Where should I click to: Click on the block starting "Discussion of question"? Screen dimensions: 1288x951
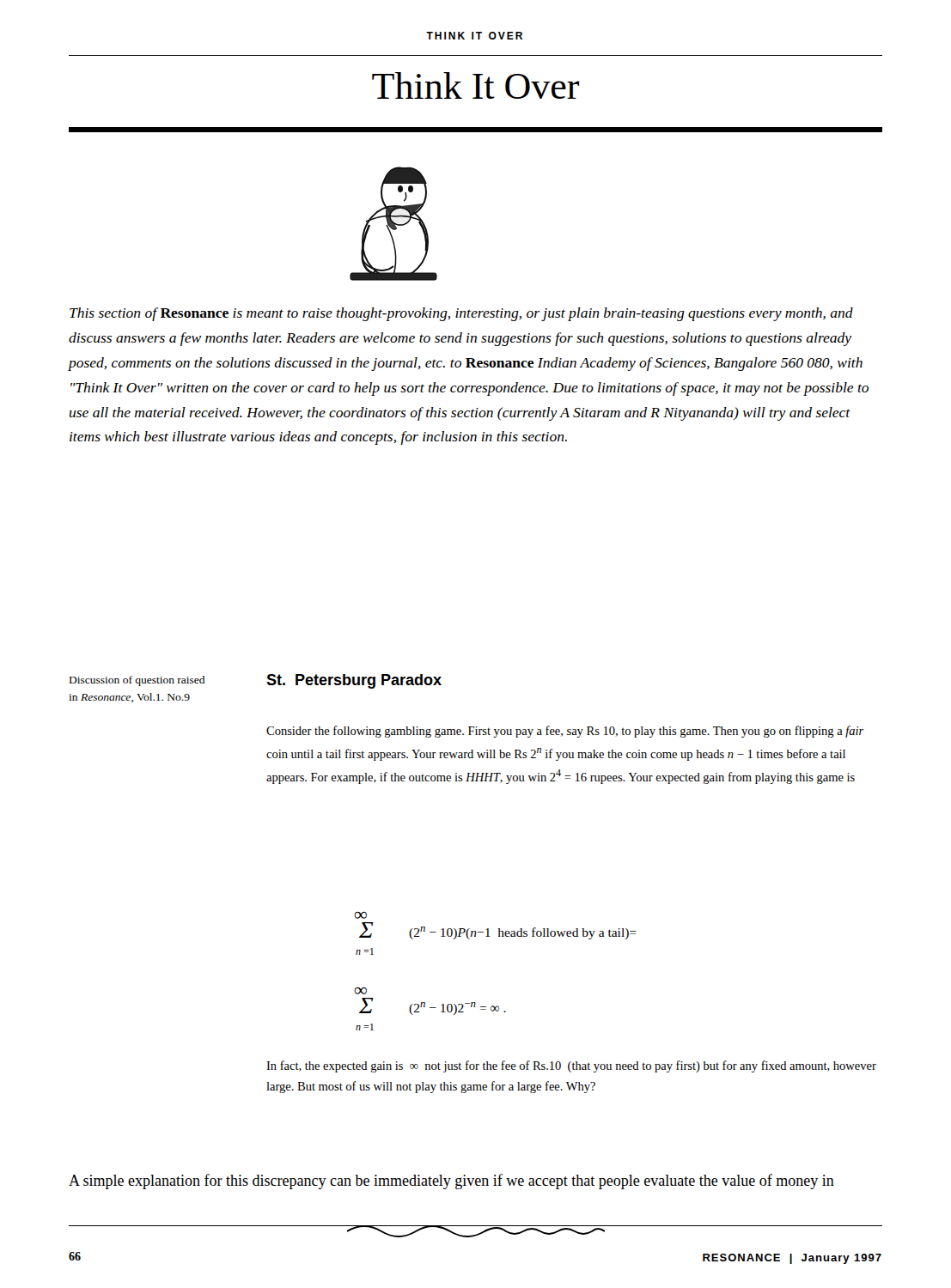(137, 688)
